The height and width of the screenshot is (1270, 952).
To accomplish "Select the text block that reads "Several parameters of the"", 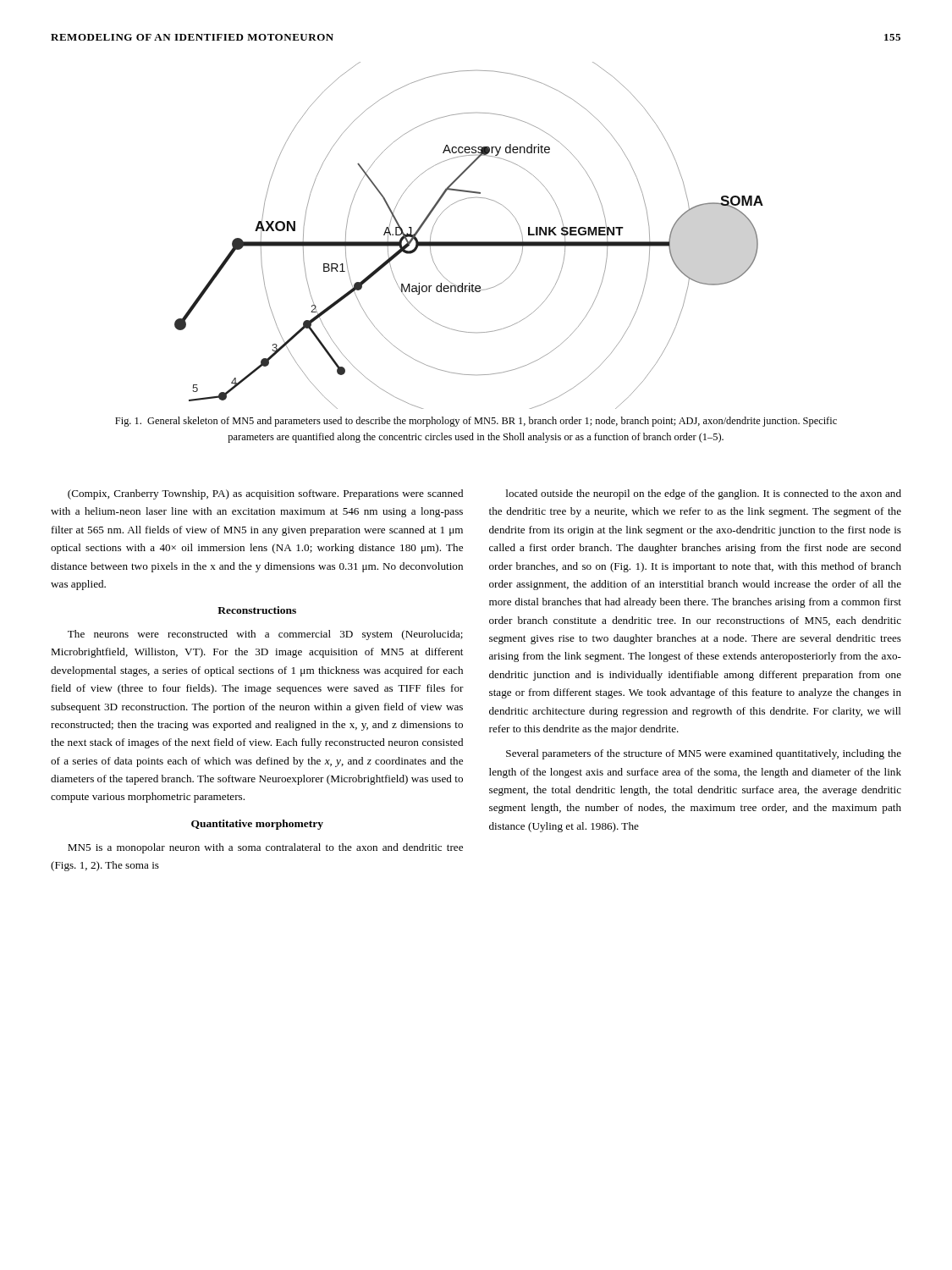I will click(x=695, y=790).
